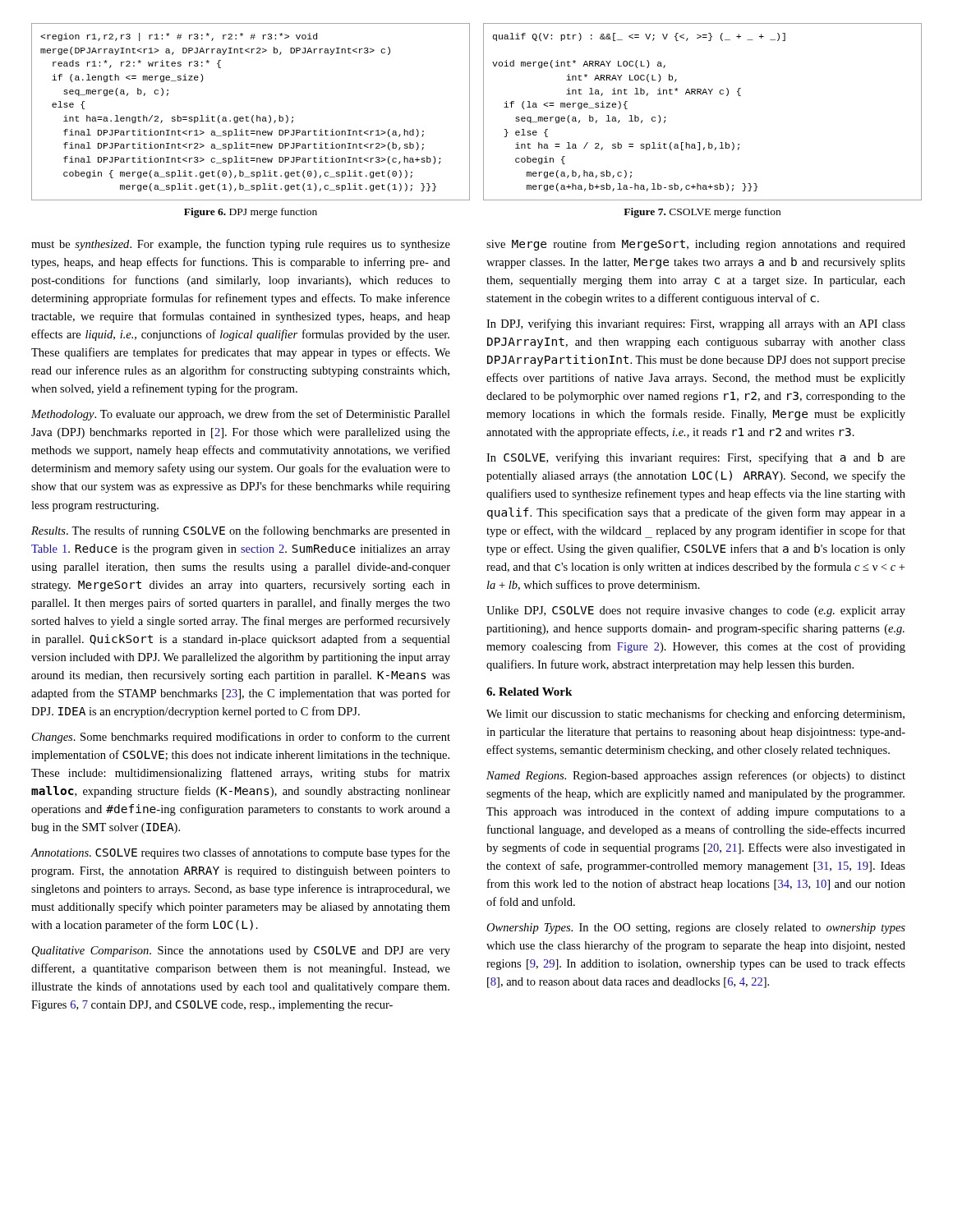Screen dimensions: 1232x953
Task: Point to the block starting "Named Regions. Region-based approaches assign references (or"
Action: point(696,839)
